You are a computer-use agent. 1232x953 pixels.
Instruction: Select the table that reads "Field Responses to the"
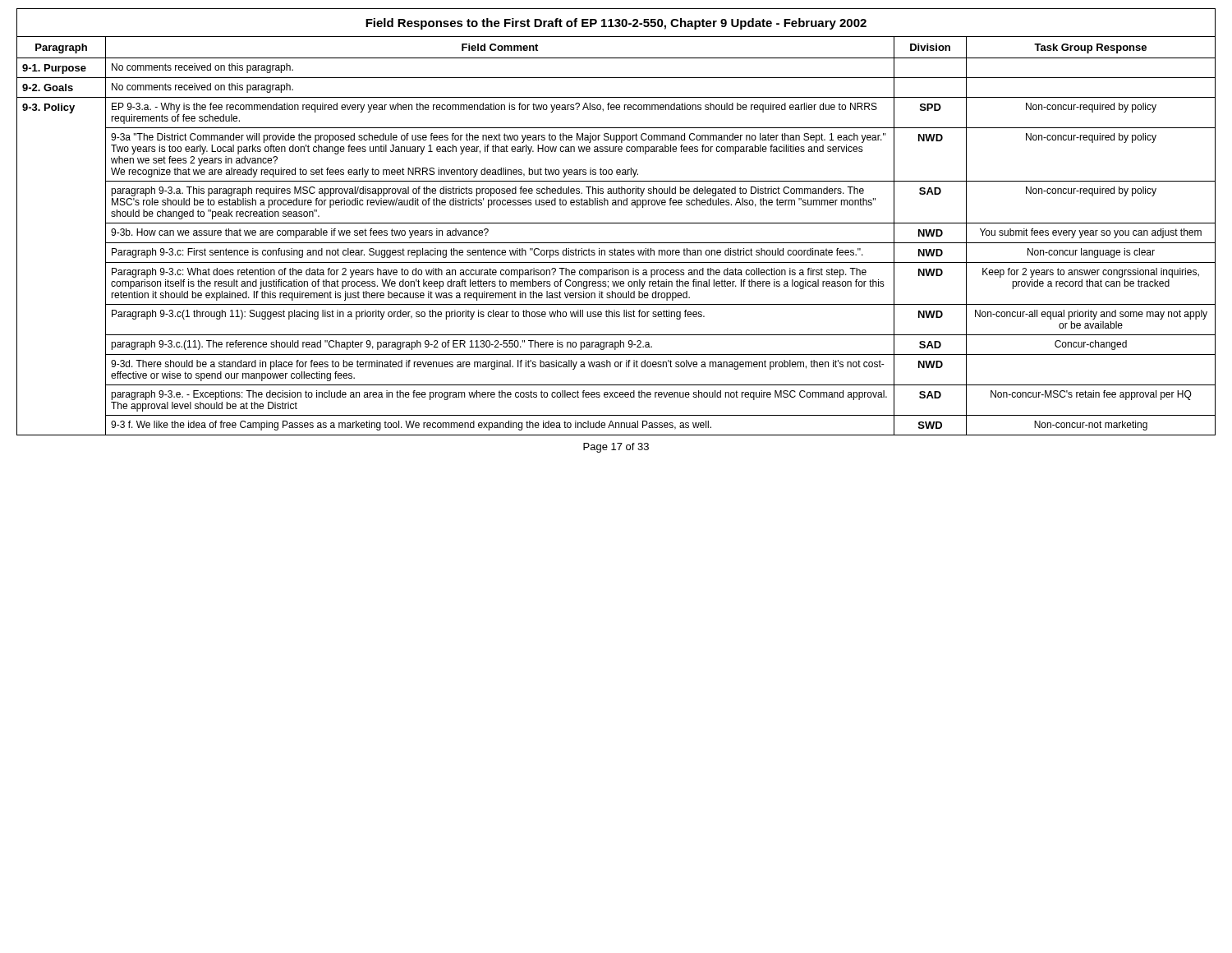(x=616, y=222)
